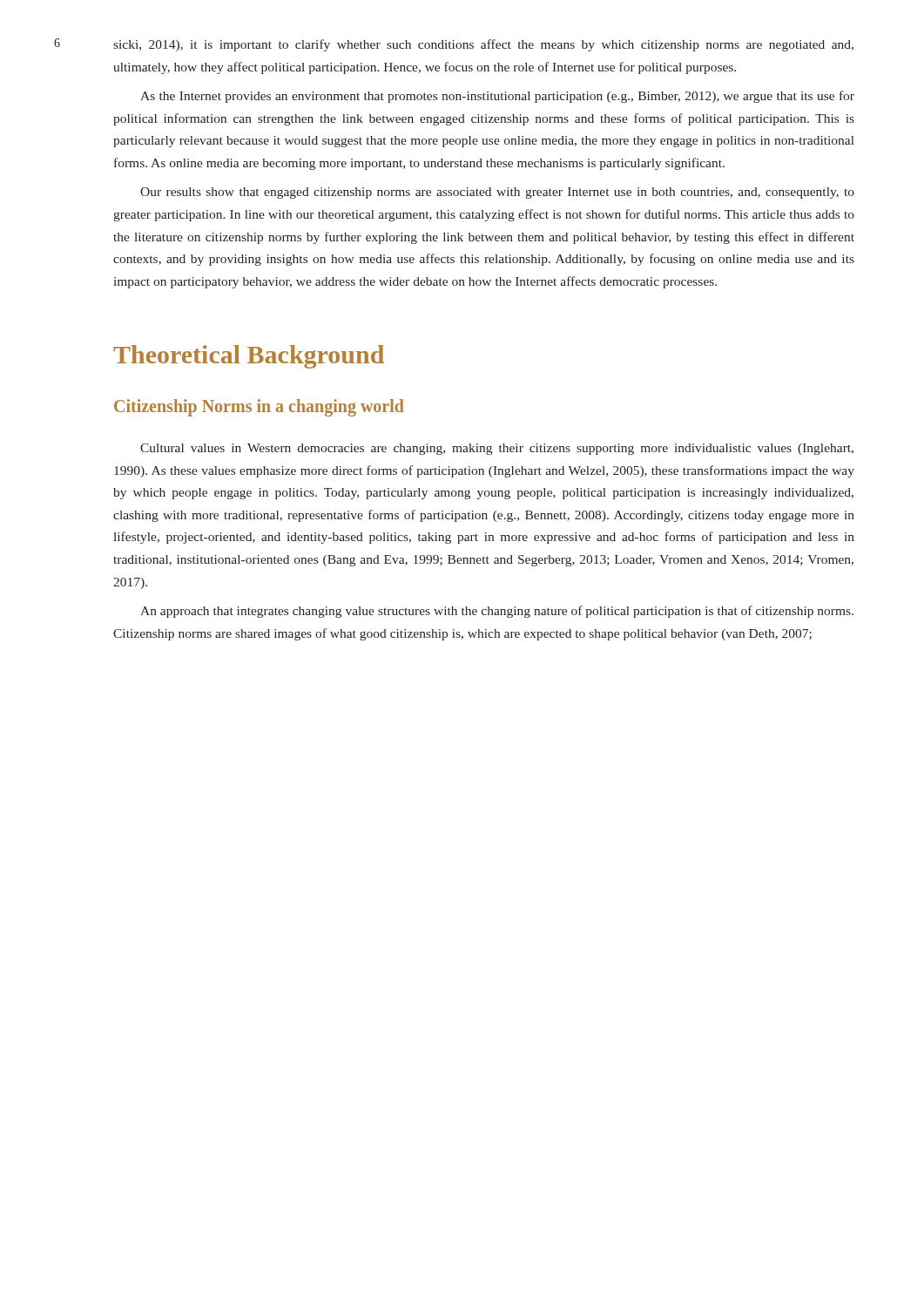Click on the text block that reads "Our results show that engaged citizenship norms are"
Image resolution: width=924 pixels, height=1307 pixels.
484,236
